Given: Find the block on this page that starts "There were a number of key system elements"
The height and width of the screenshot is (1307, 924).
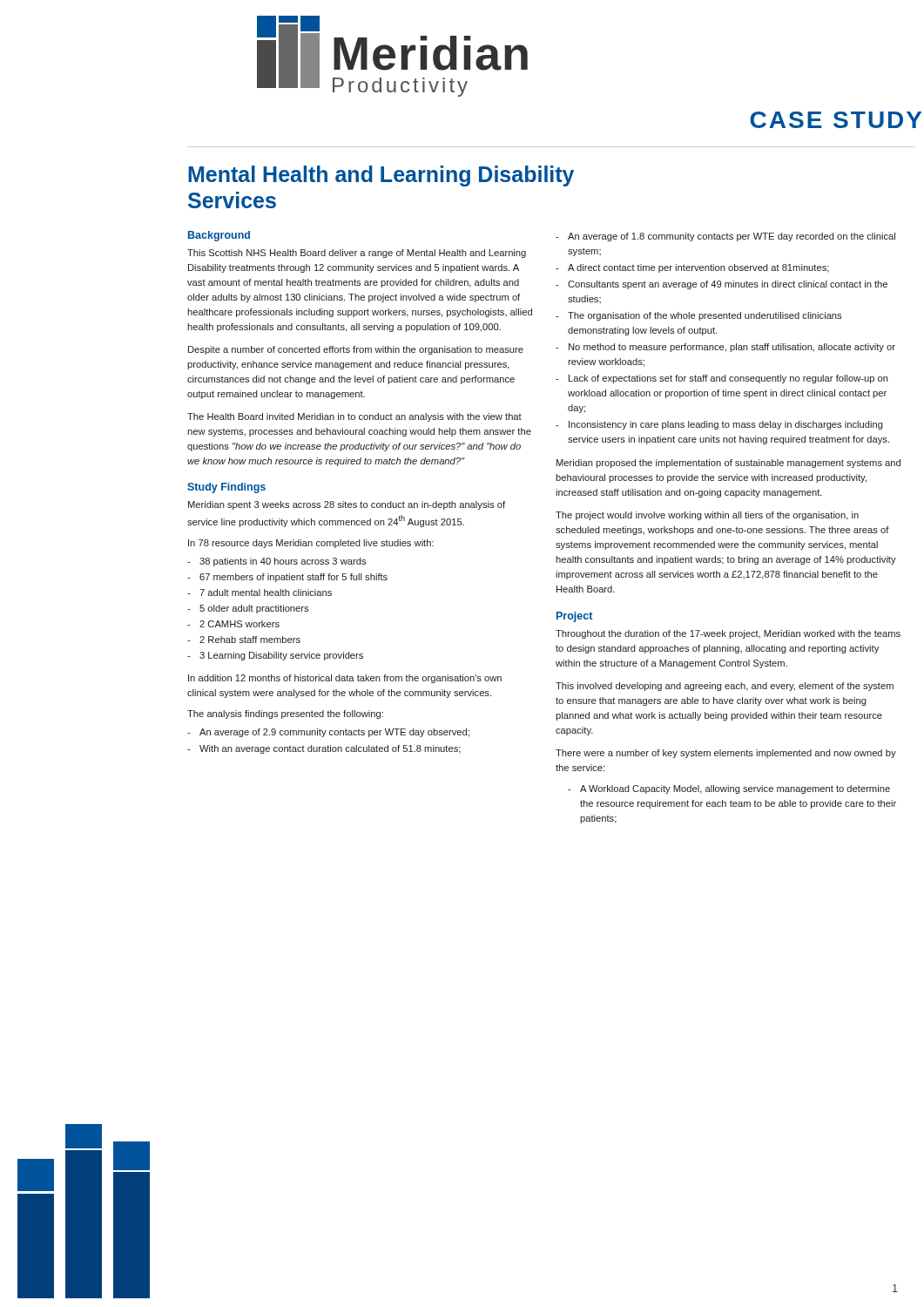Looking at the screenshot, I should click(x=726, y=761).
